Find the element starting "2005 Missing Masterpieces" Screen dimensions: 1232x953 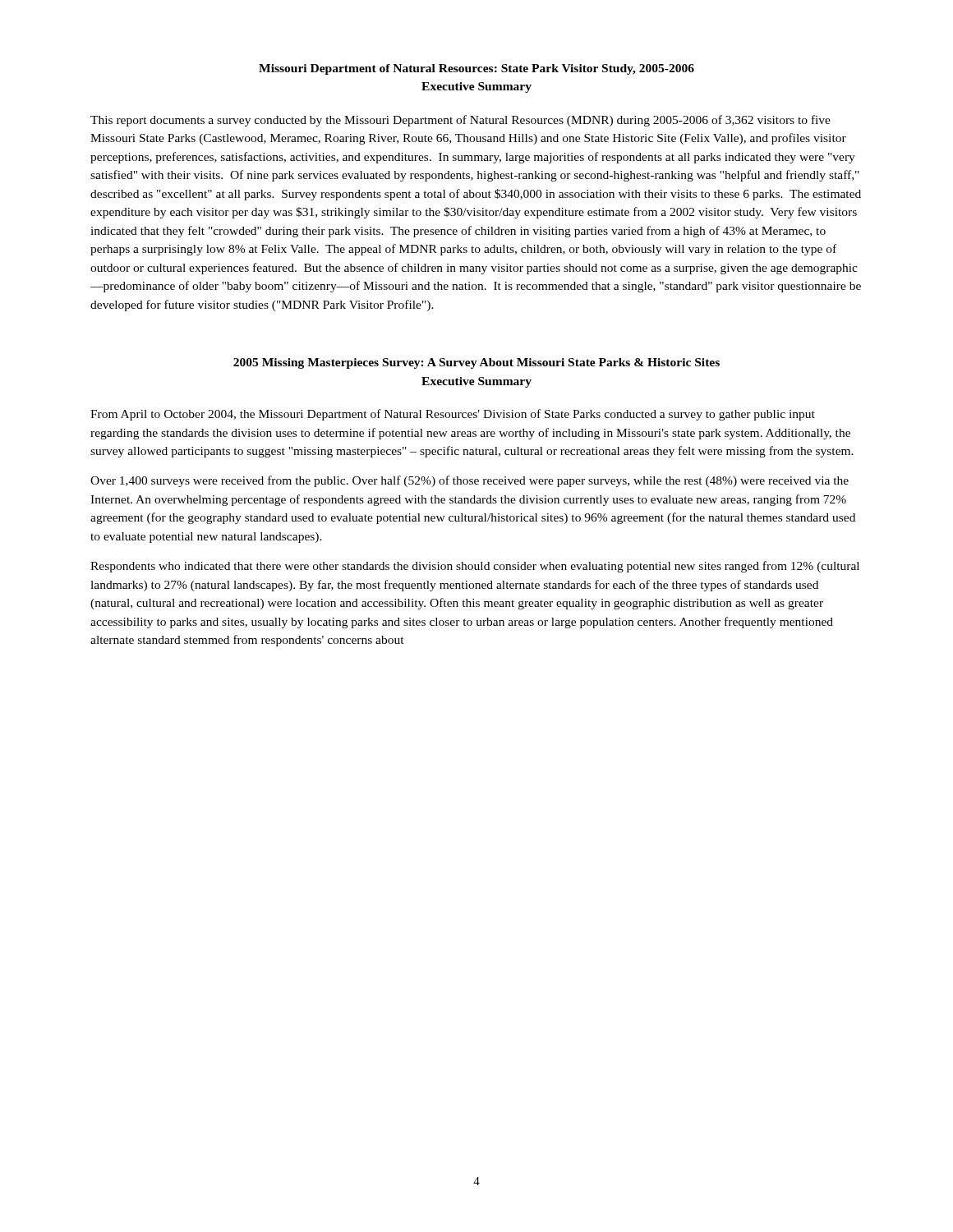476,371
